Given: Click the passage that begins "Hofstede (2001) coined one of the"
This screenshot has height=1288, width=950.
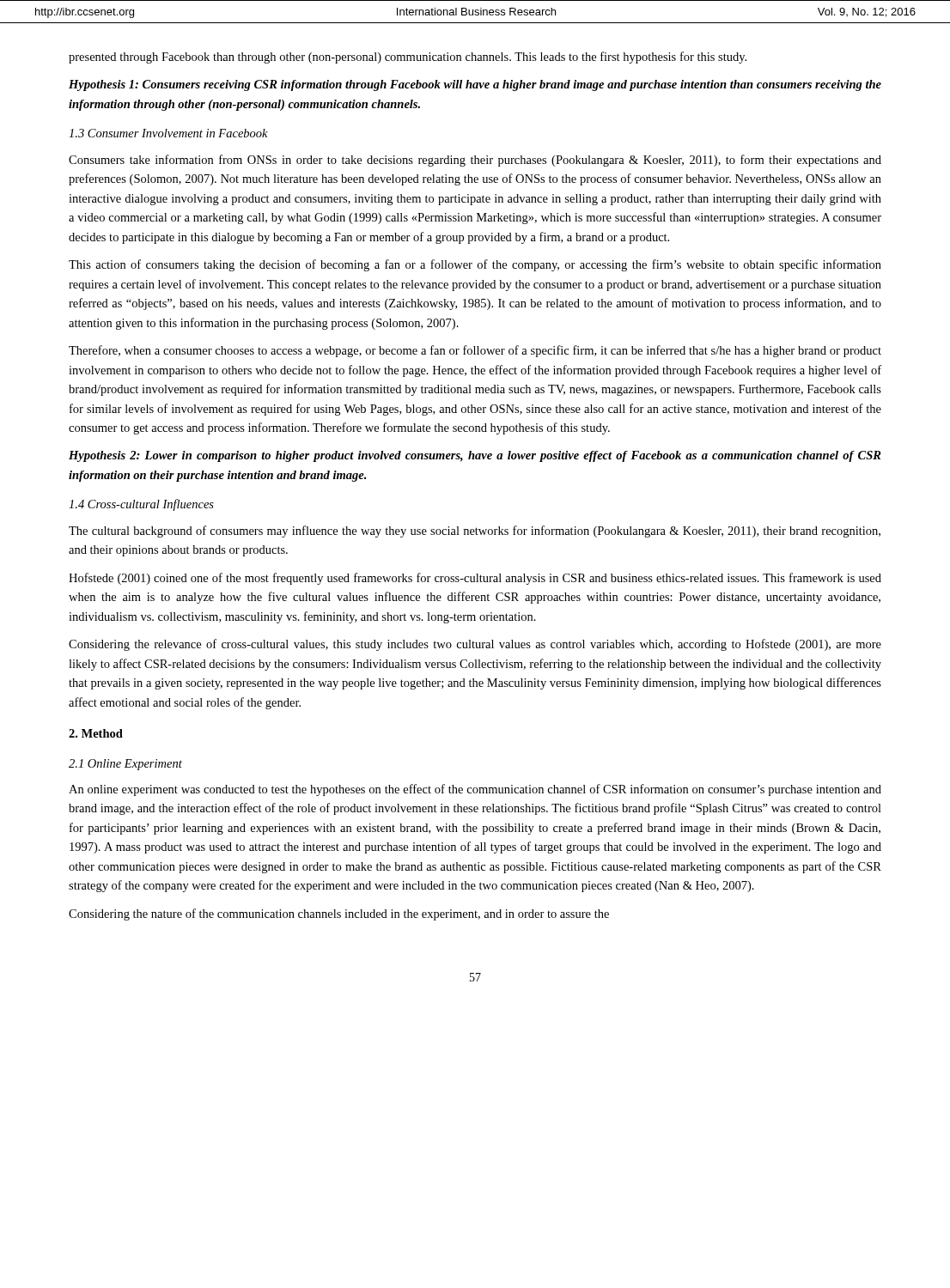Looking at the screenshot, I should [x=475, y=597].
